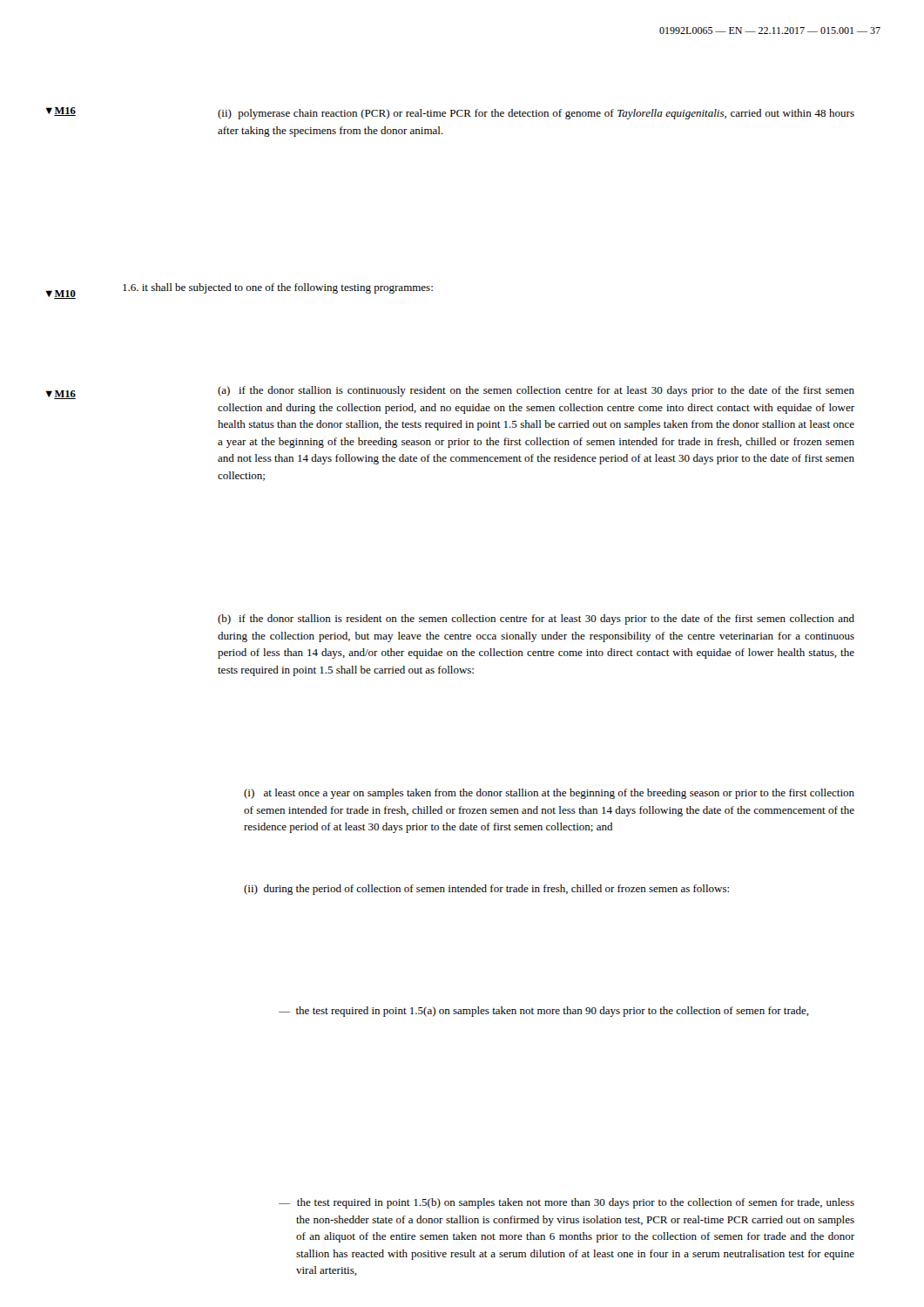Locate the region starting "(b) if the donor stallion is"

523,644
